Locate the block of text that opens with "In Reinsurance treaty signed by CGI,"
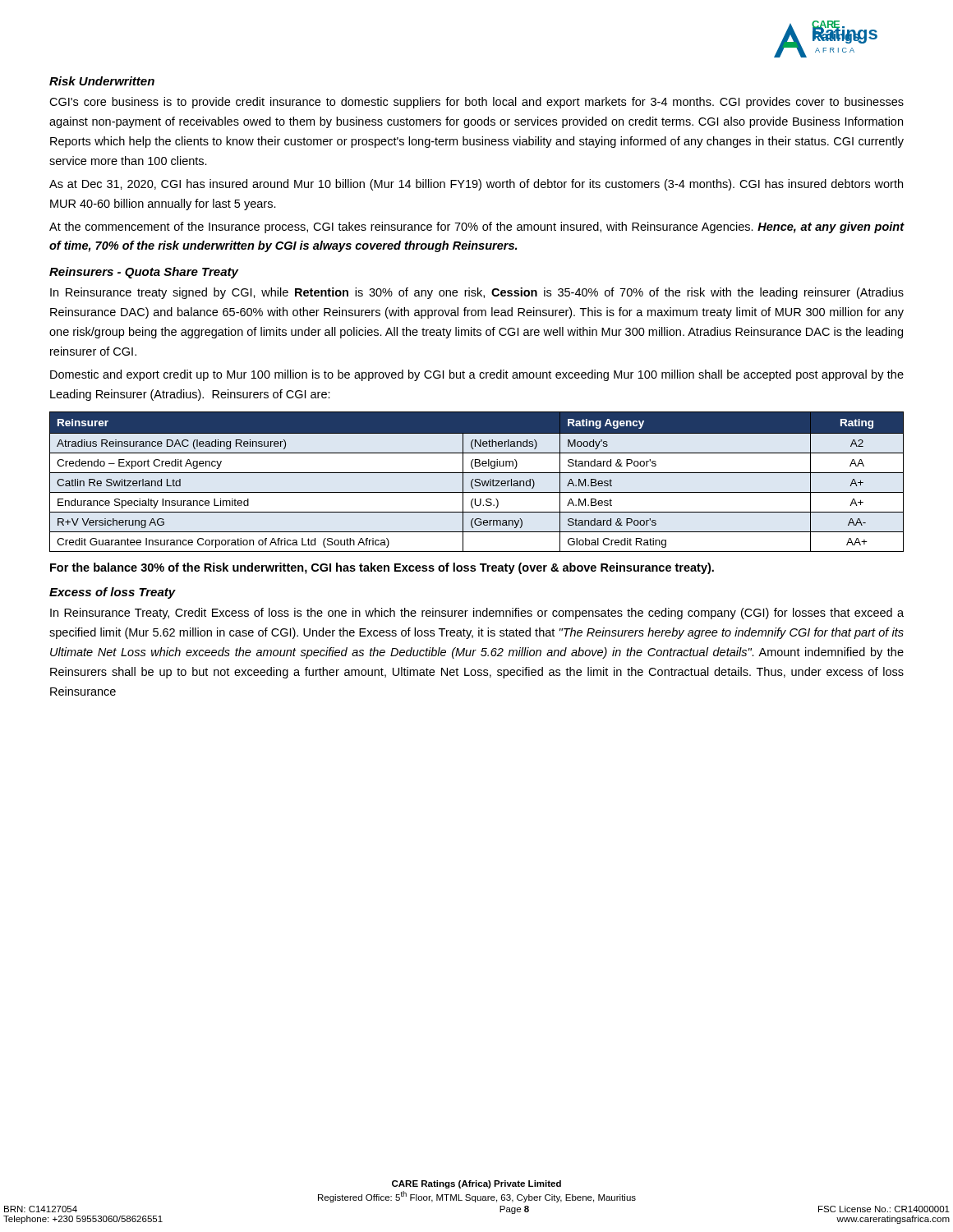Image resolution: width=953 pixels, height=1232 pixels. [x=476, y=323]
